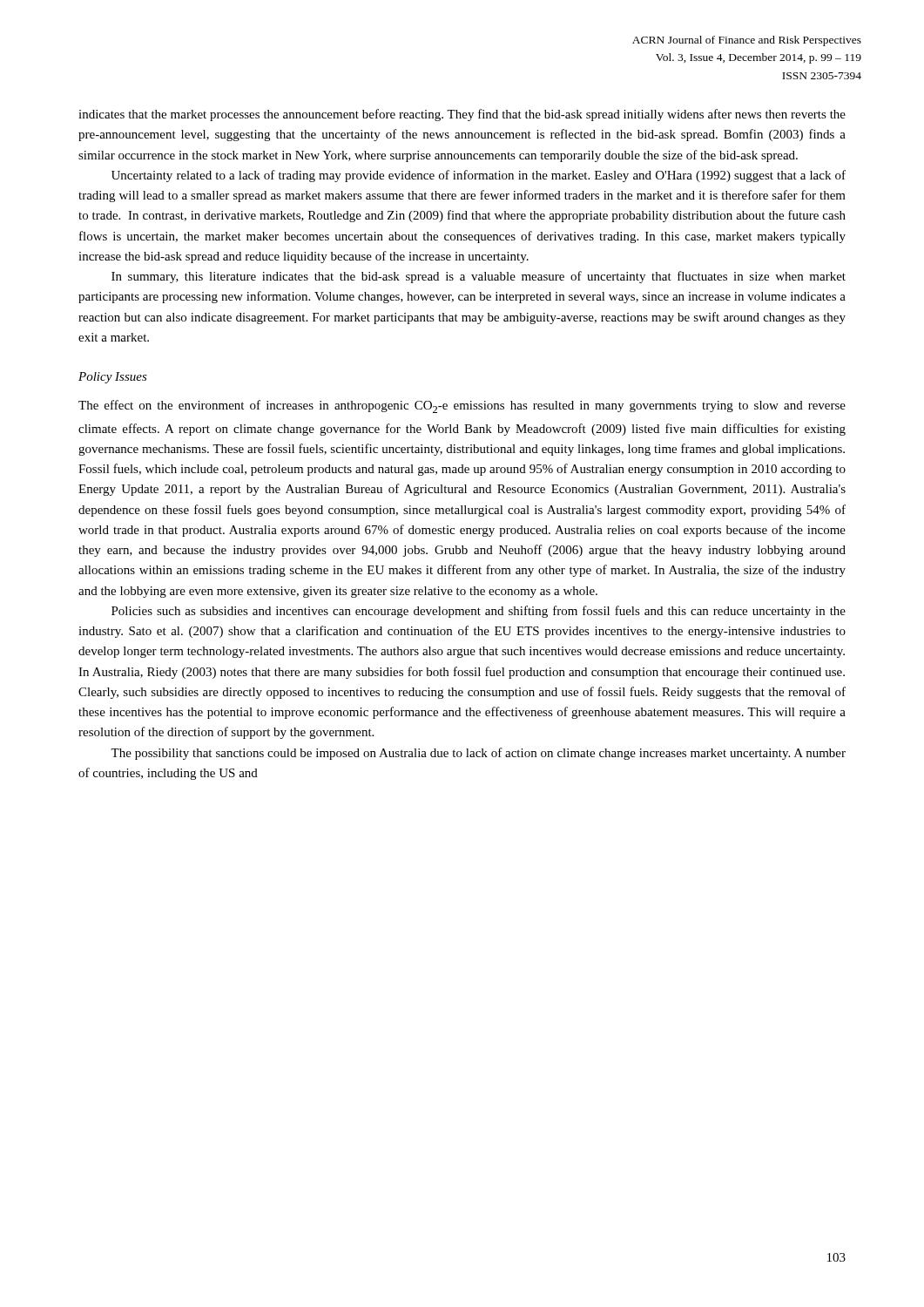The width and height of the screenshot is (924, 1307).
Task: Click the passage that begins "Policies such as subsidies and incentives can encourage"
Action: pos(462,672)
